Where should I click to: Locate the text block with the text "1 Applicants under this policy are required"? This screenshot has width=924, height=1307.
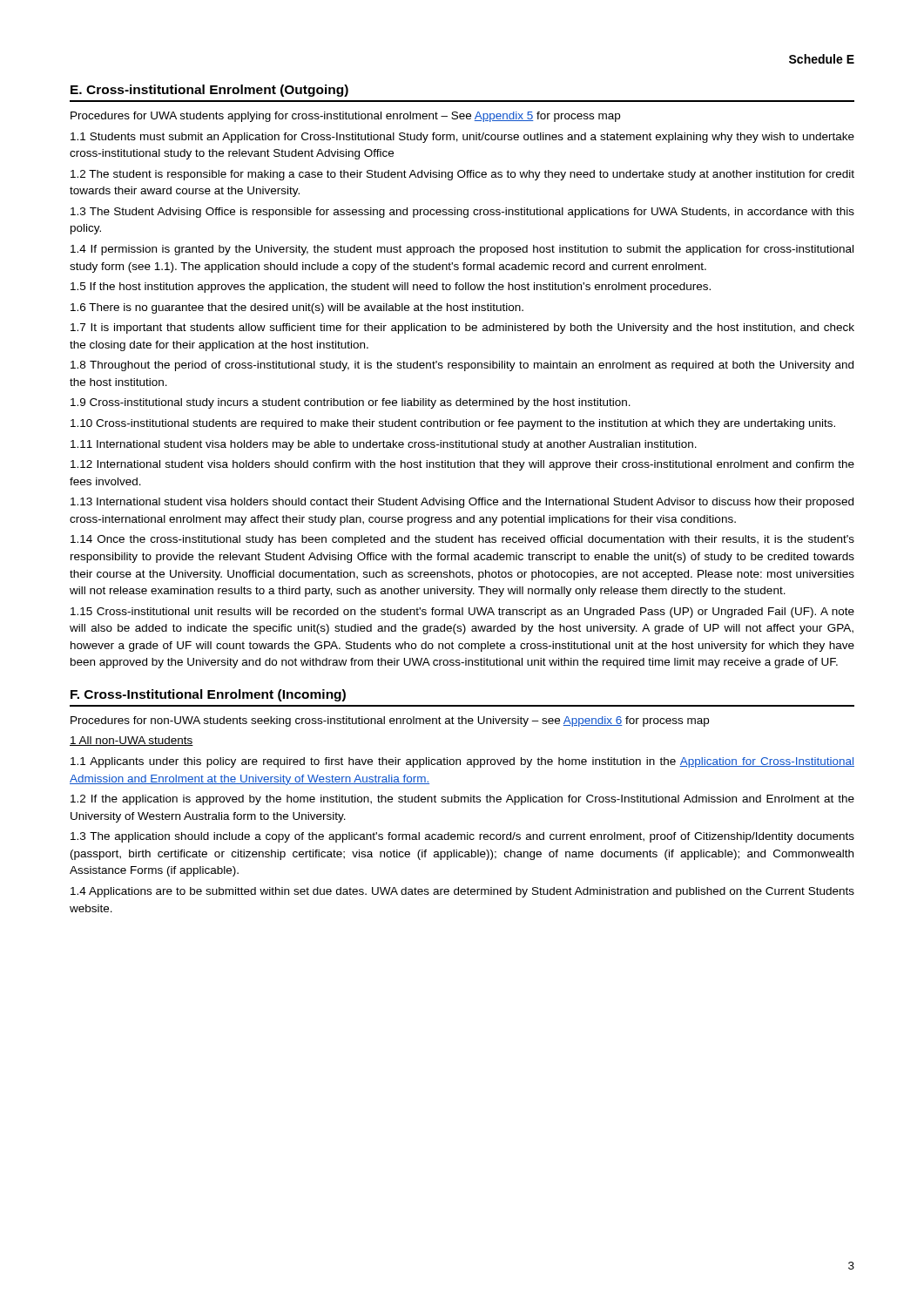pos(462,770)
